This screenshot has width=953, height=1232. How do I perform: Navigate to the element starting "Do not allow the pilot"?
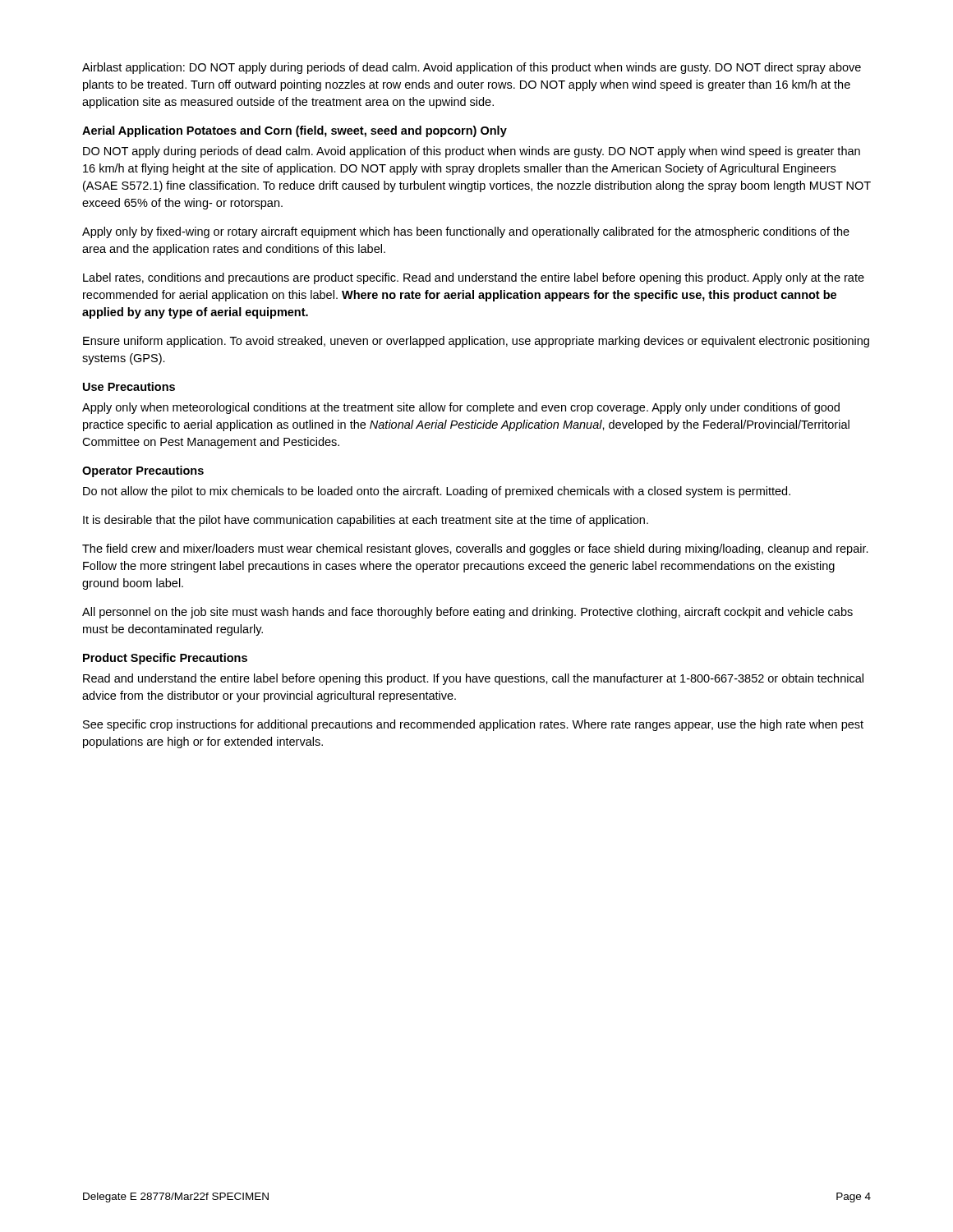pyautogui.click(x=437, y=491)
